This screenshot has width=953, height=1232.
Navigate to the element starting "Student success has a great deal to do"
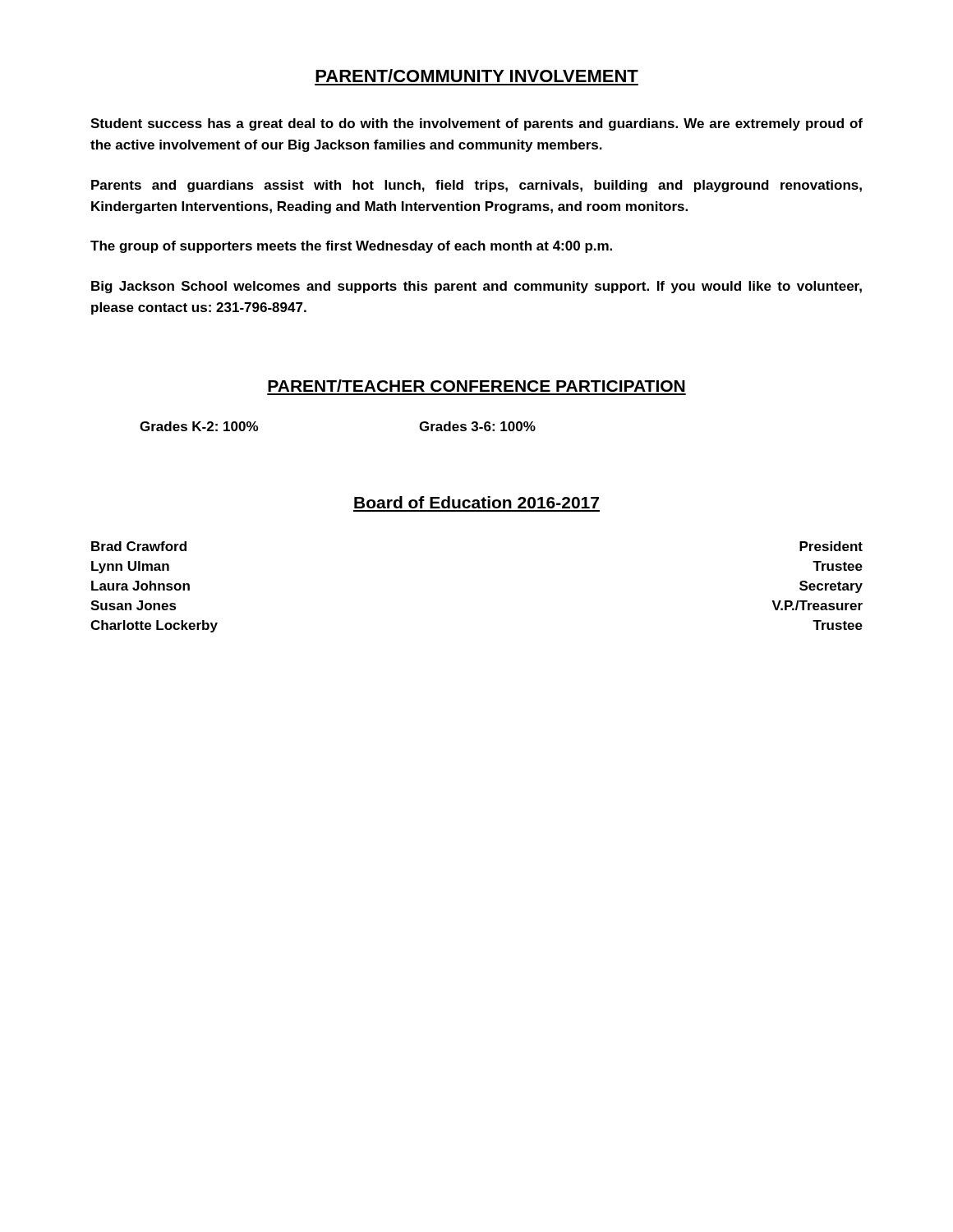tap(476, 134)
